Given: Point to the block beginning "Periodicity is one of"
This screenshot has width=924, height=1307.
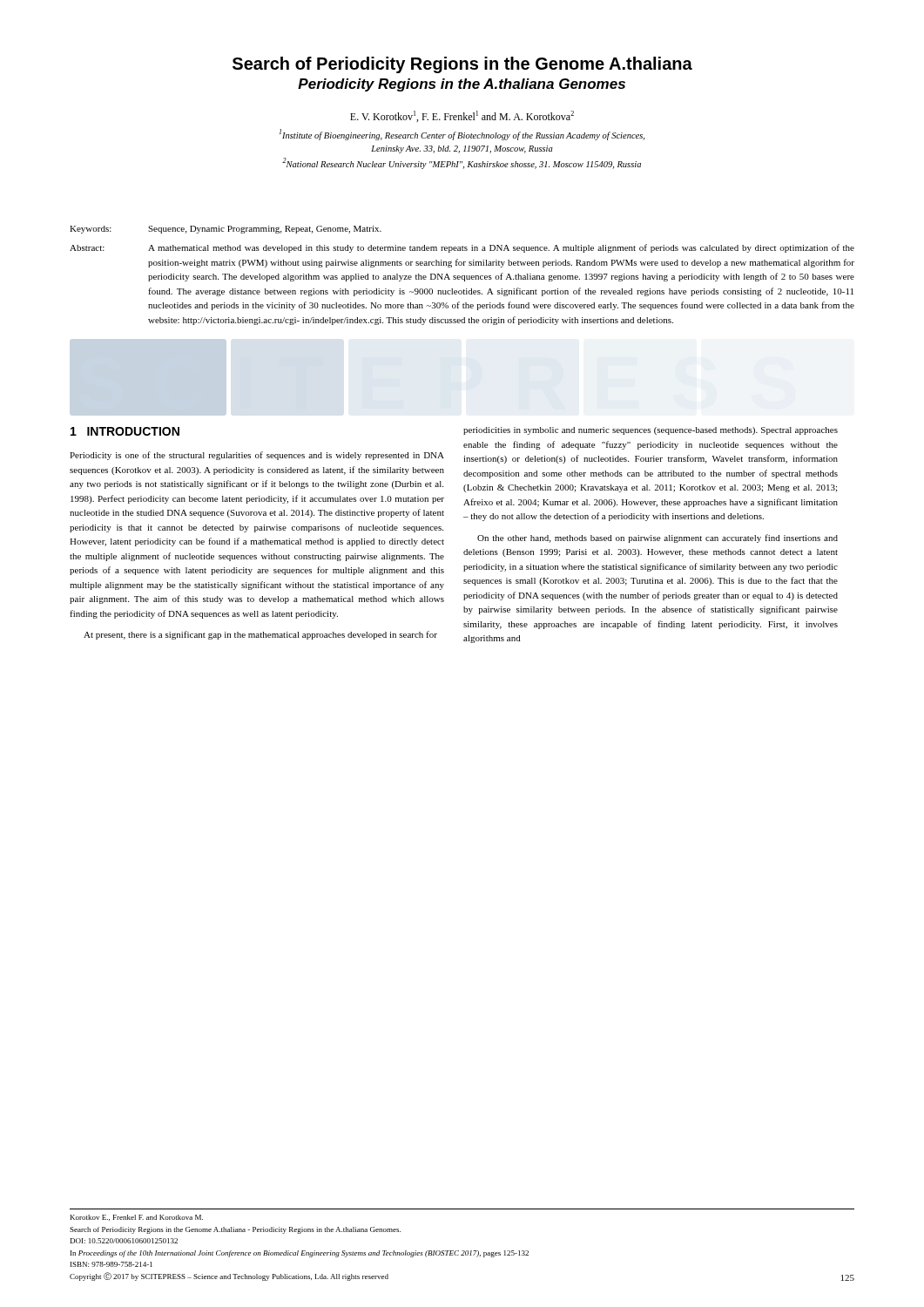Looking at the screenshot, I should 257,534.
